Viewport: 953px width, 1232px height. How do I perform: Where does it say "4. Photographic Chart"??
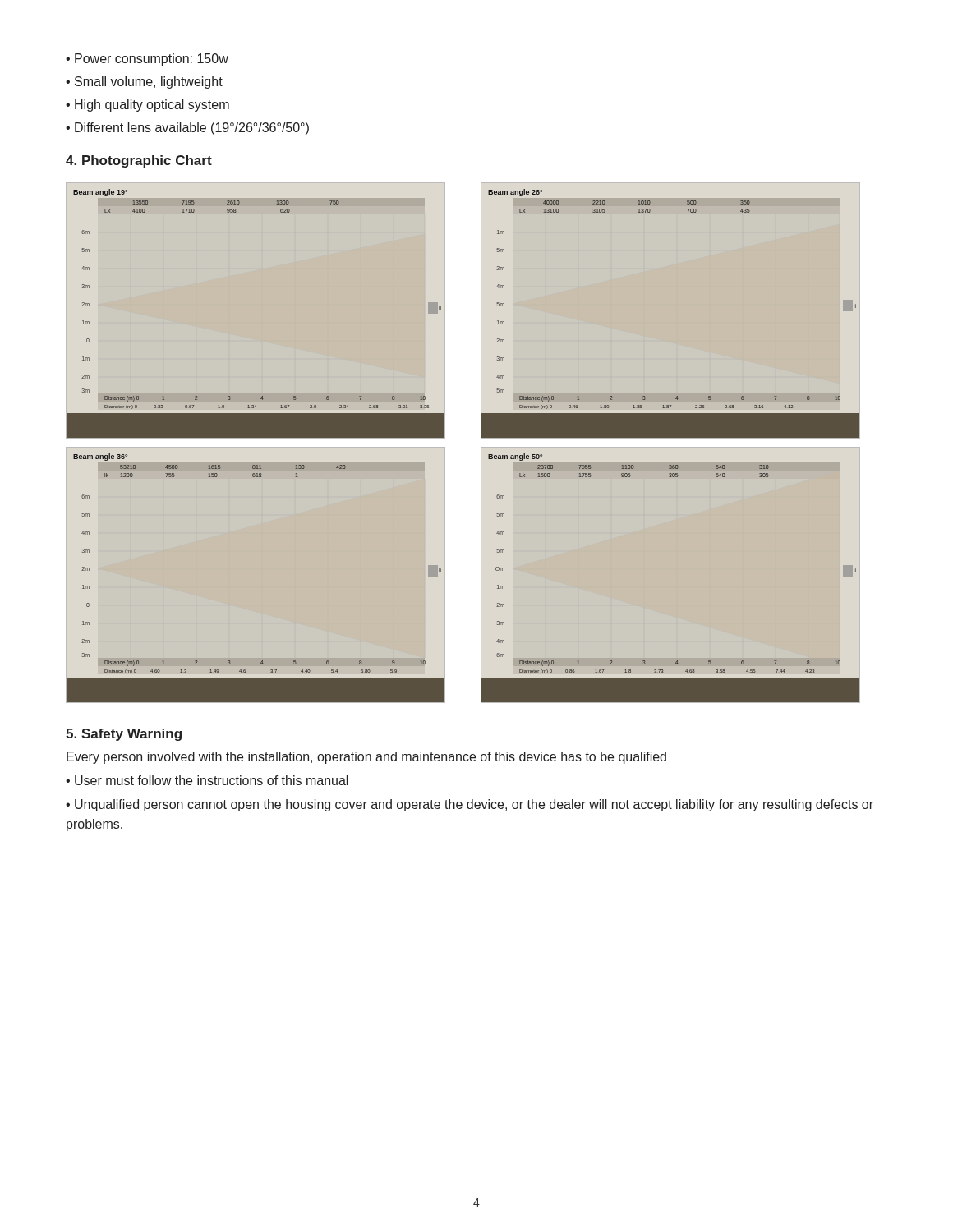tap(139, 161)
